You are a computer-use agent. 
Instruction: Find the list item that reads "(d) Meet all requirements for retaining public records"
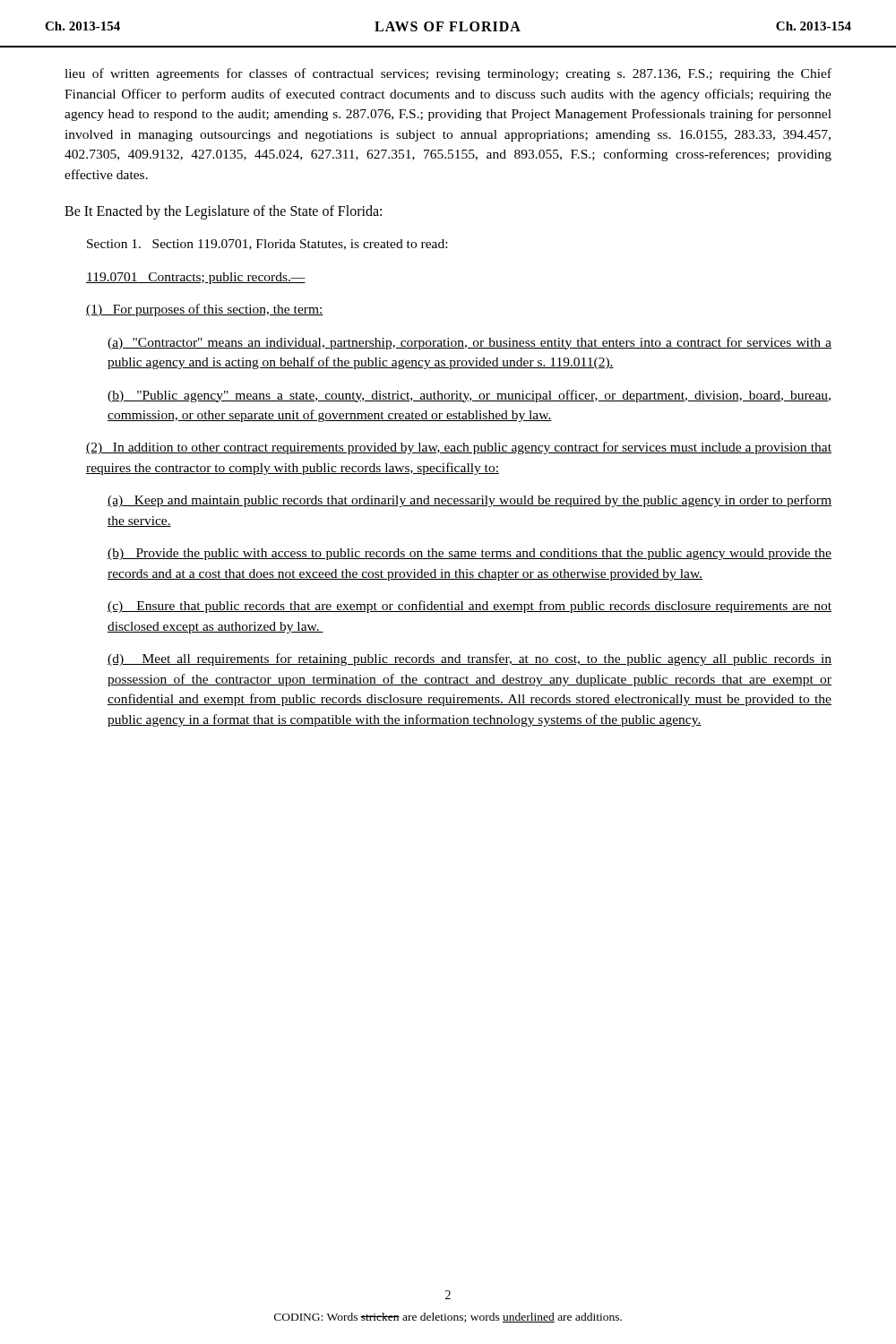[x=470, y=688]
